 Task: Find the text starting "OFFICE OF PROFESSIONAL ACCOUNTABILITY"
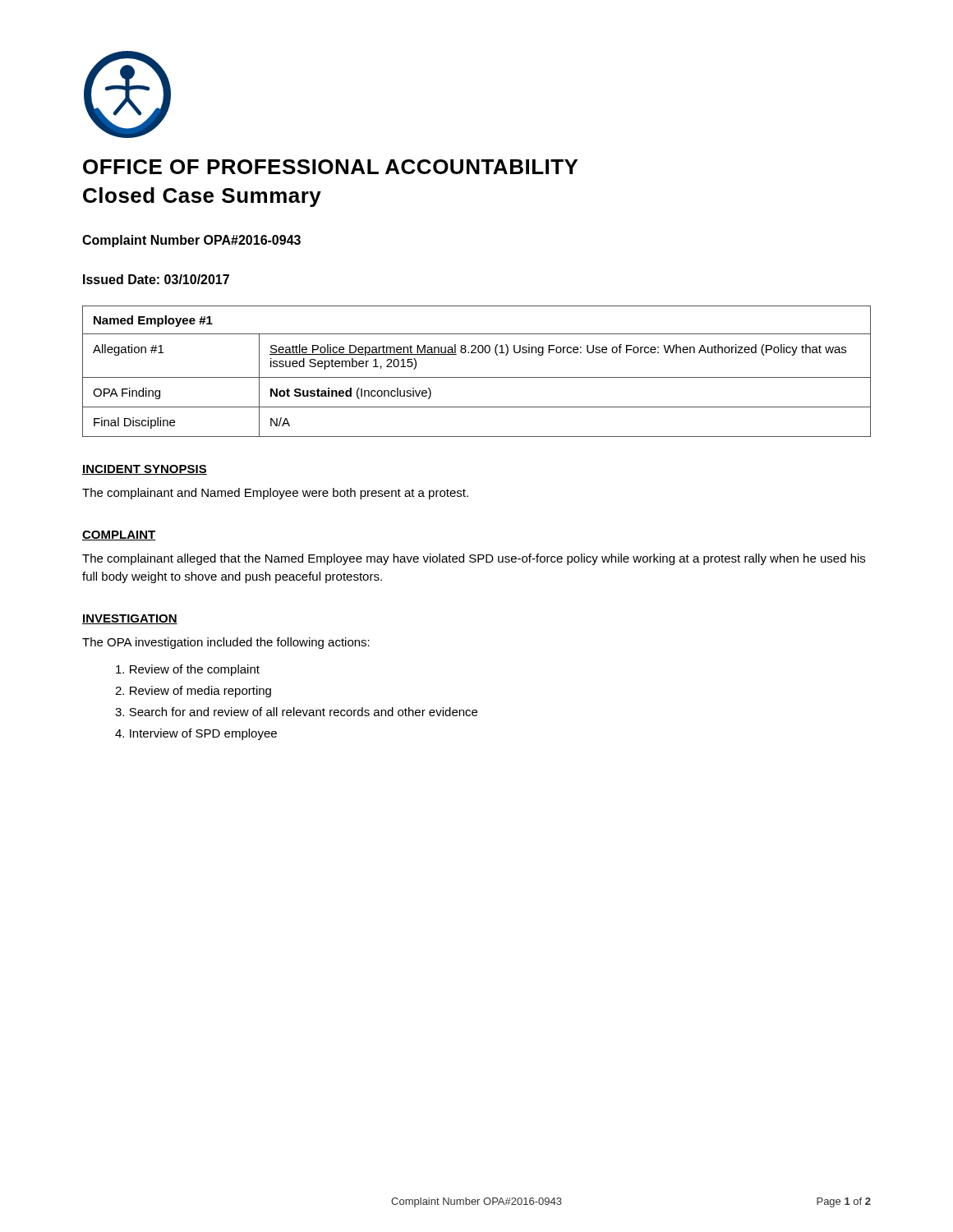(x=330, y=167)
